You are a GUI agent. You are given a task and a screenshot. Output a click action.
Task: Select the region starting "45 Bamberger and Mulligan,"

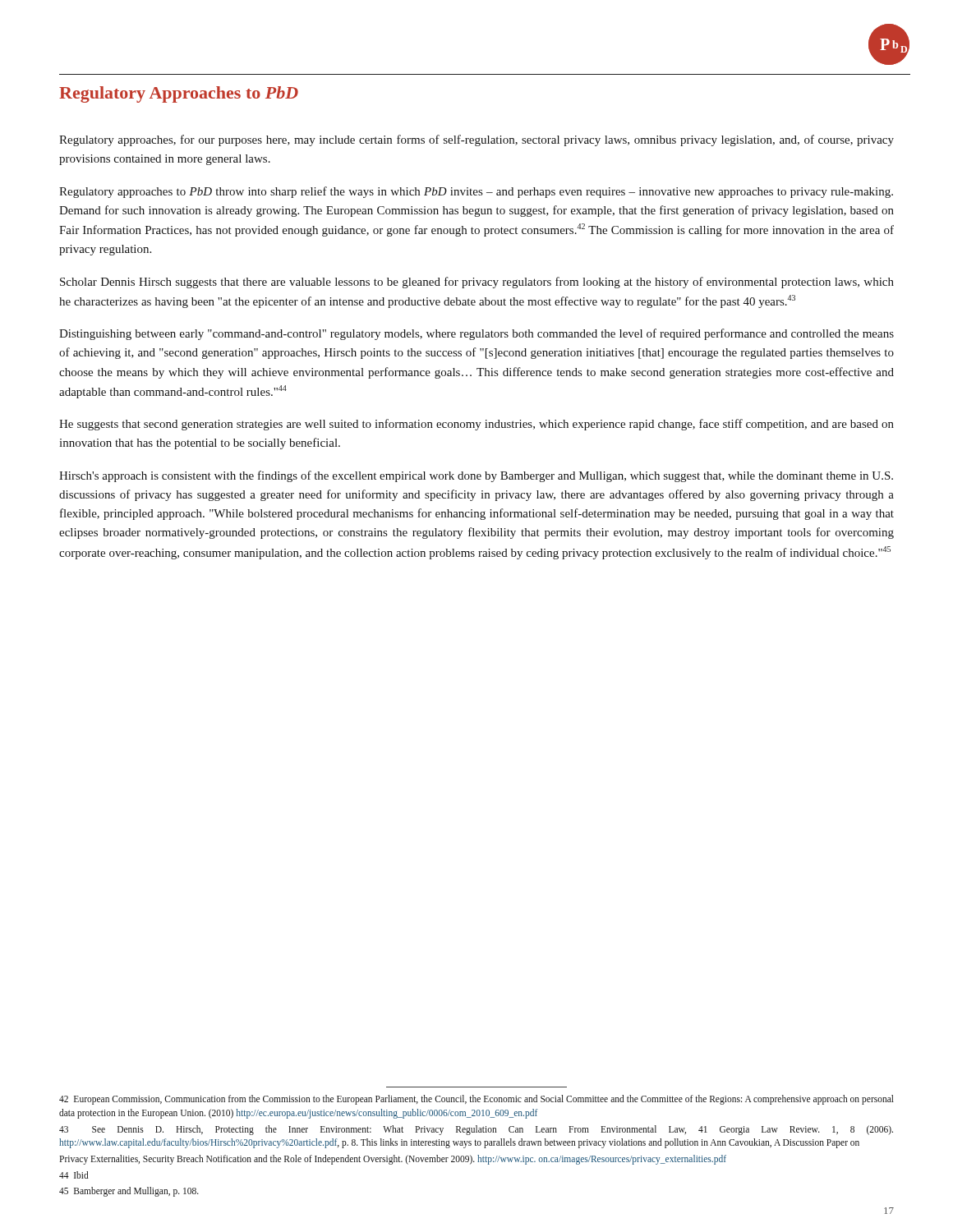pyautogui.click(x=129, y=1192)
